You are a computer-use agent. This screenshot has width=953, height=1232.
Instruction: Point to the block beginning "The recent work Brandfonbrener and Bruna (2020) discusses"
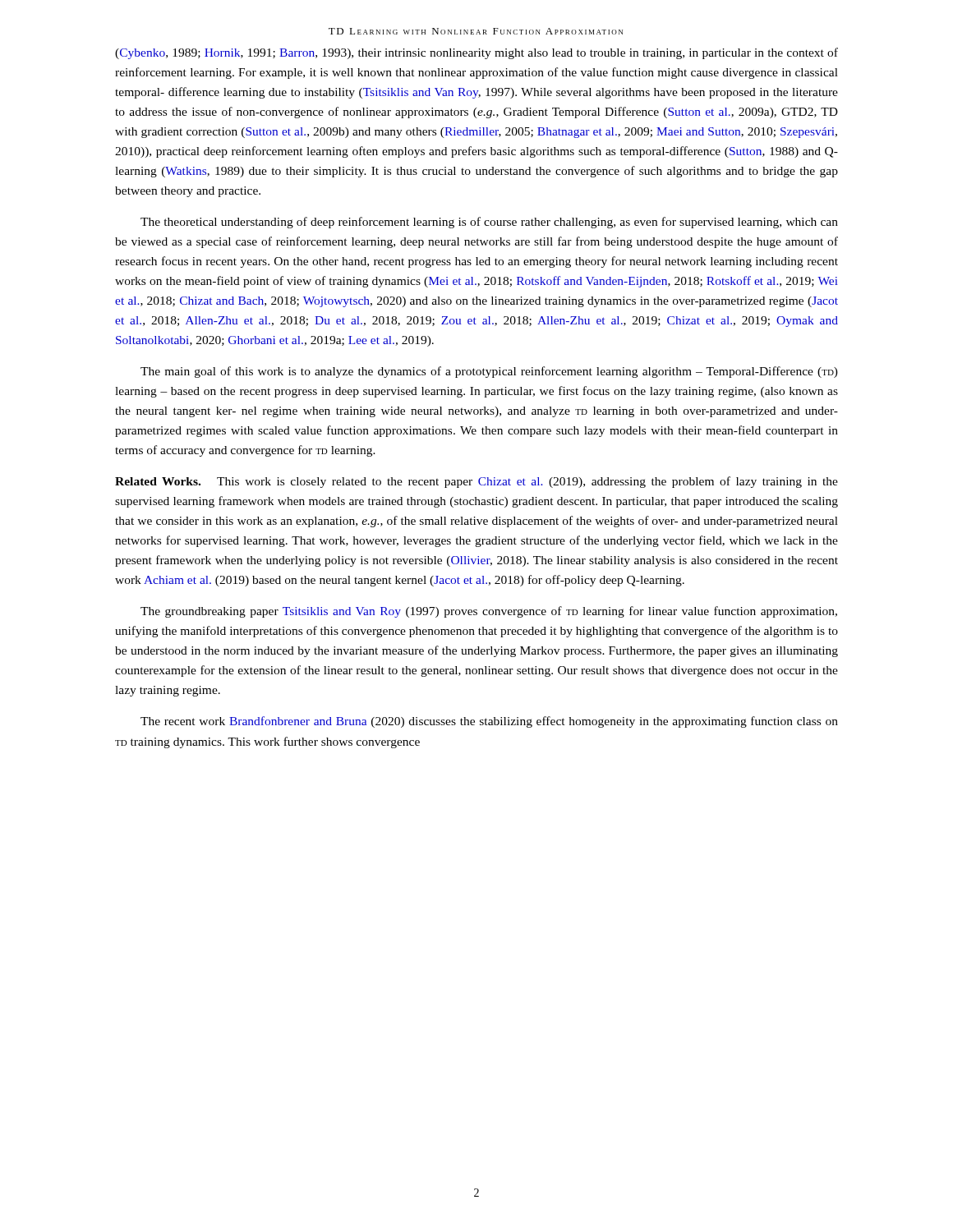(476, 731)
